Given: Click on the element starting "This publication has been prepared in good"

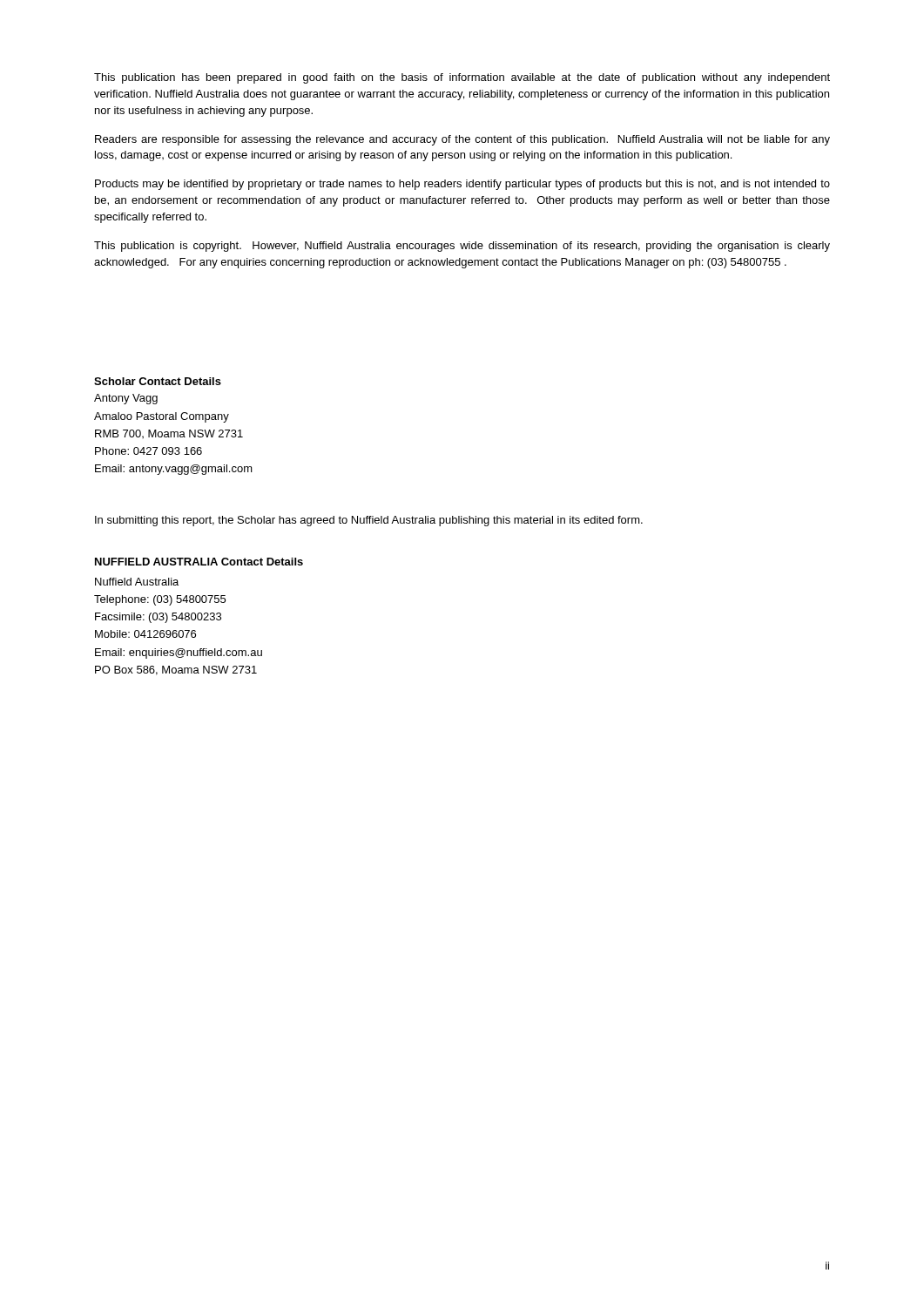Looking at the screenshot, I should click(x=462, y=94).
